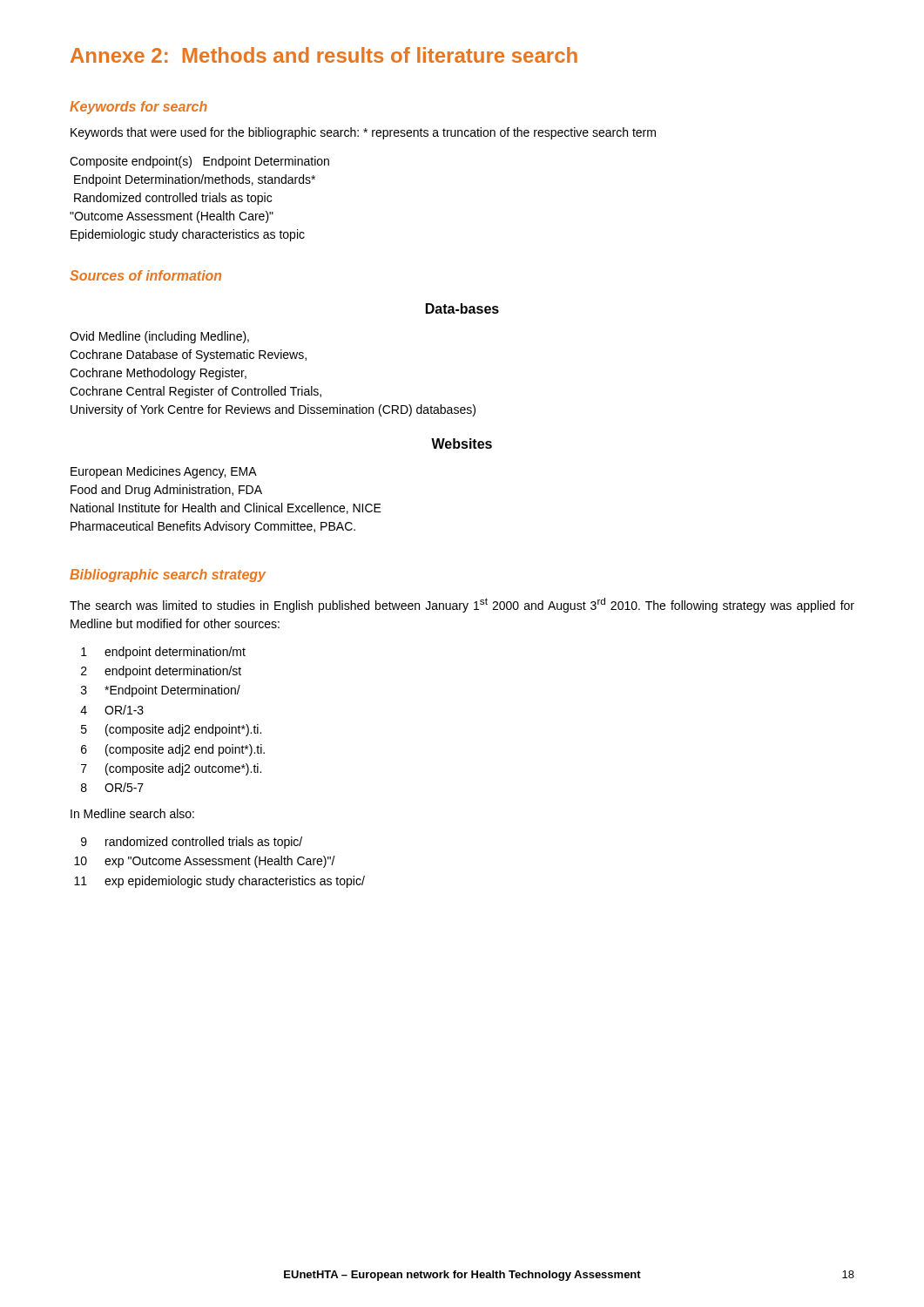Screen dimensions: 1307x924
Task: Locate the region starting "10exp "Outcome Assessment"
Action: (205, 862)
